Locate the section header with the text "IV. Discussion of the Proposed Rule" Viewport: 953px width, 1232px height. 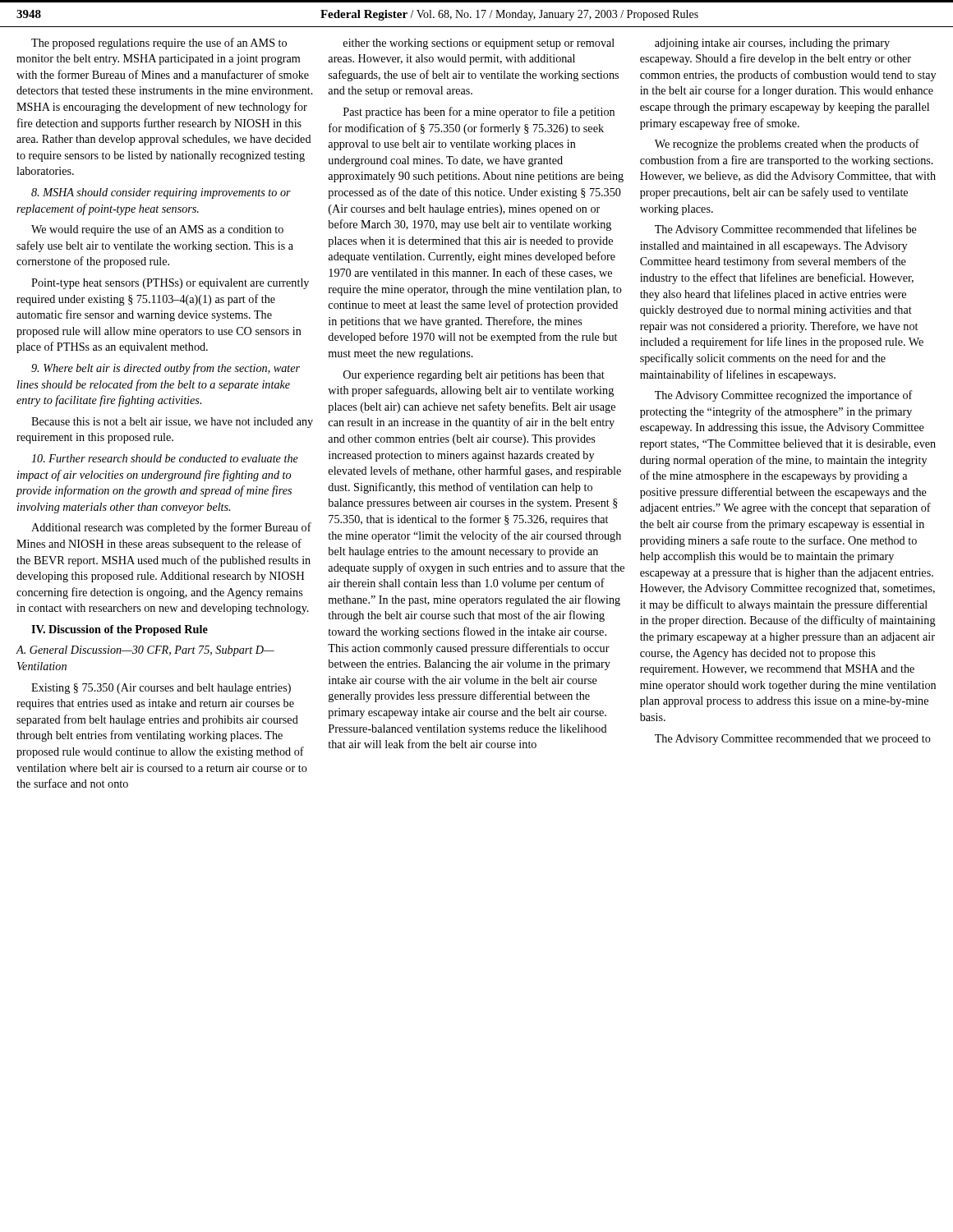click(119, 629)
